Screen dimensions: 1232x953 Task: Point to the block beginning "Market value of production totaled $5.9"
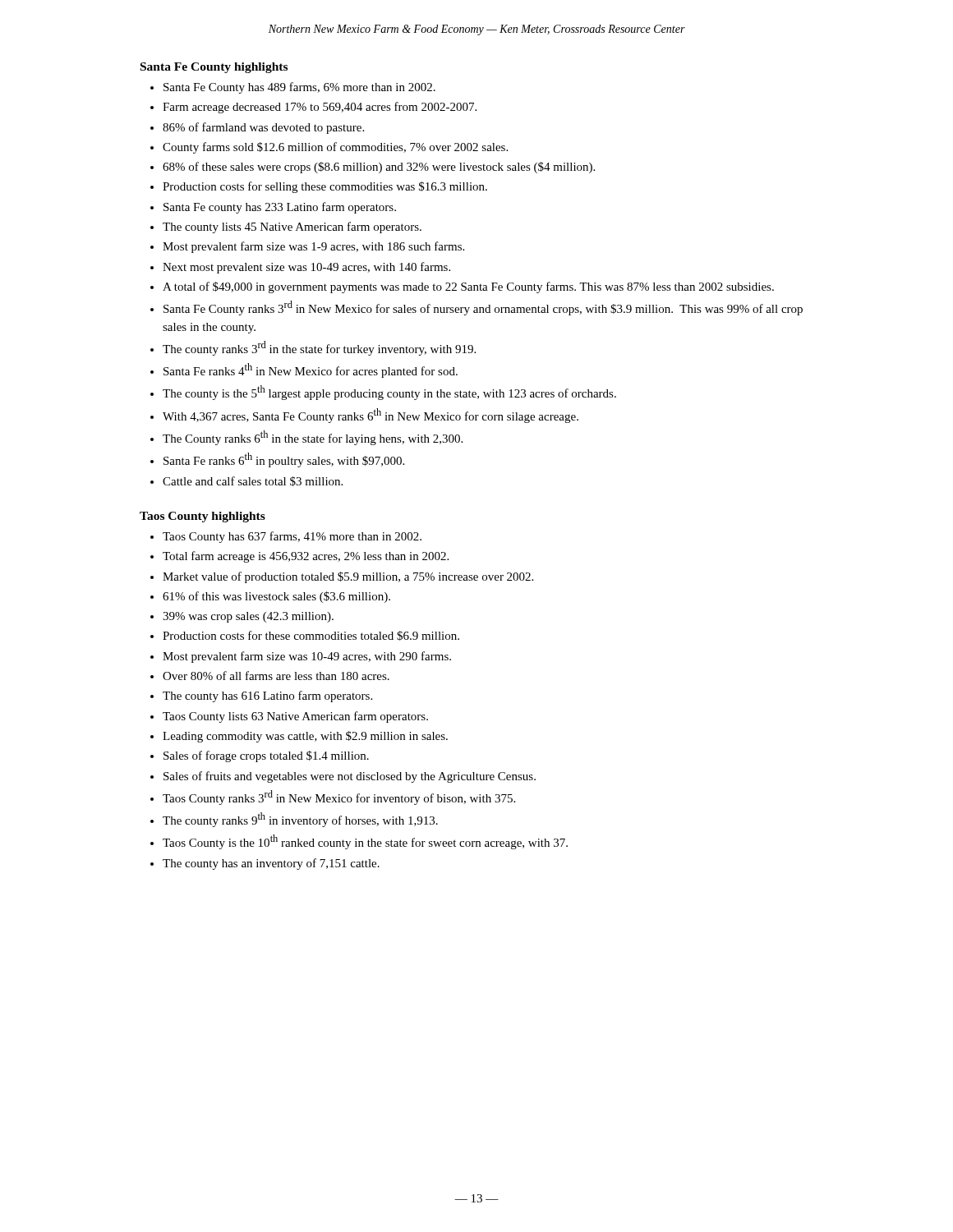349,576
